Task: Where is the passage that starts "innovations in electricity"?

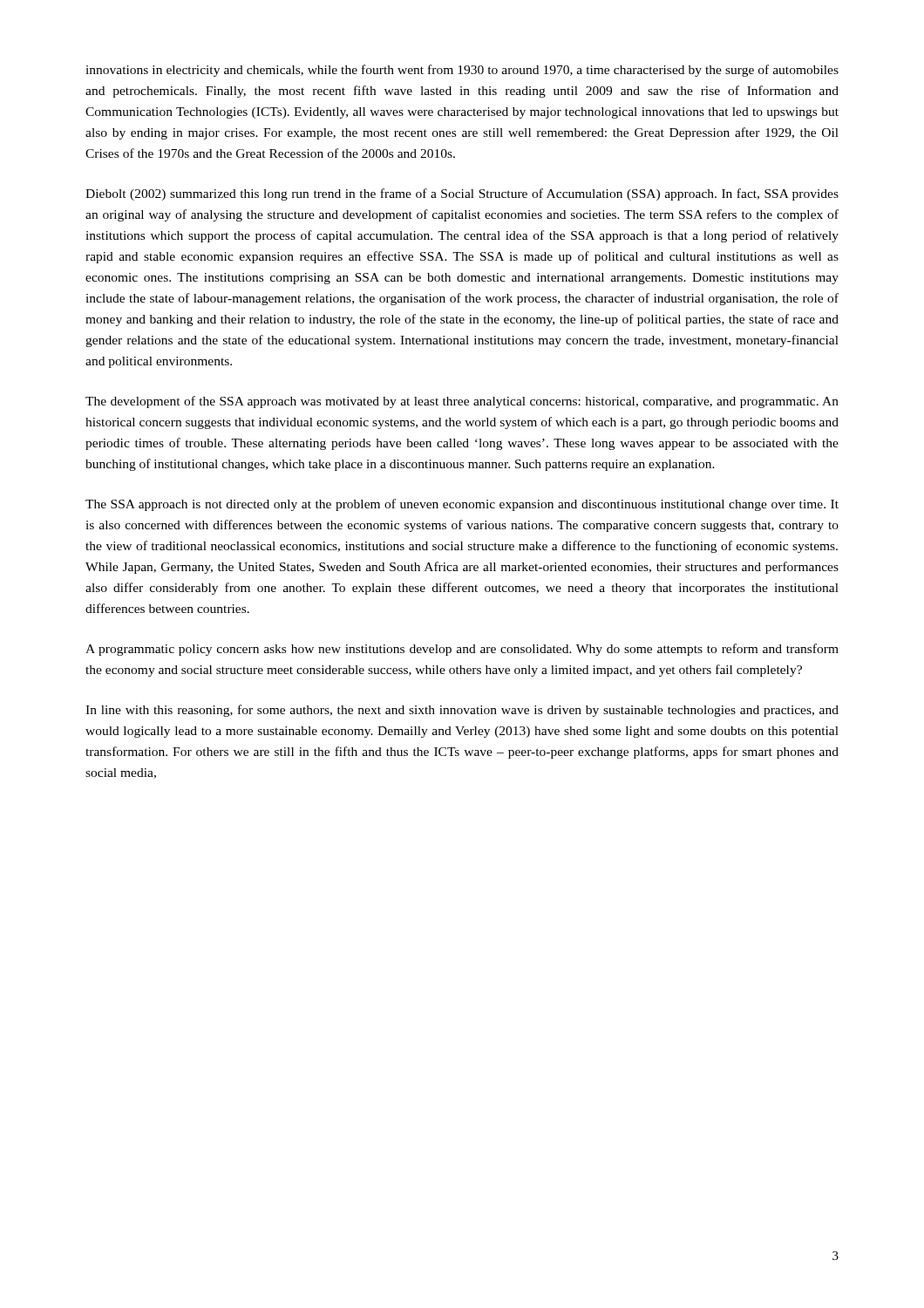Action: coord(462,111)
